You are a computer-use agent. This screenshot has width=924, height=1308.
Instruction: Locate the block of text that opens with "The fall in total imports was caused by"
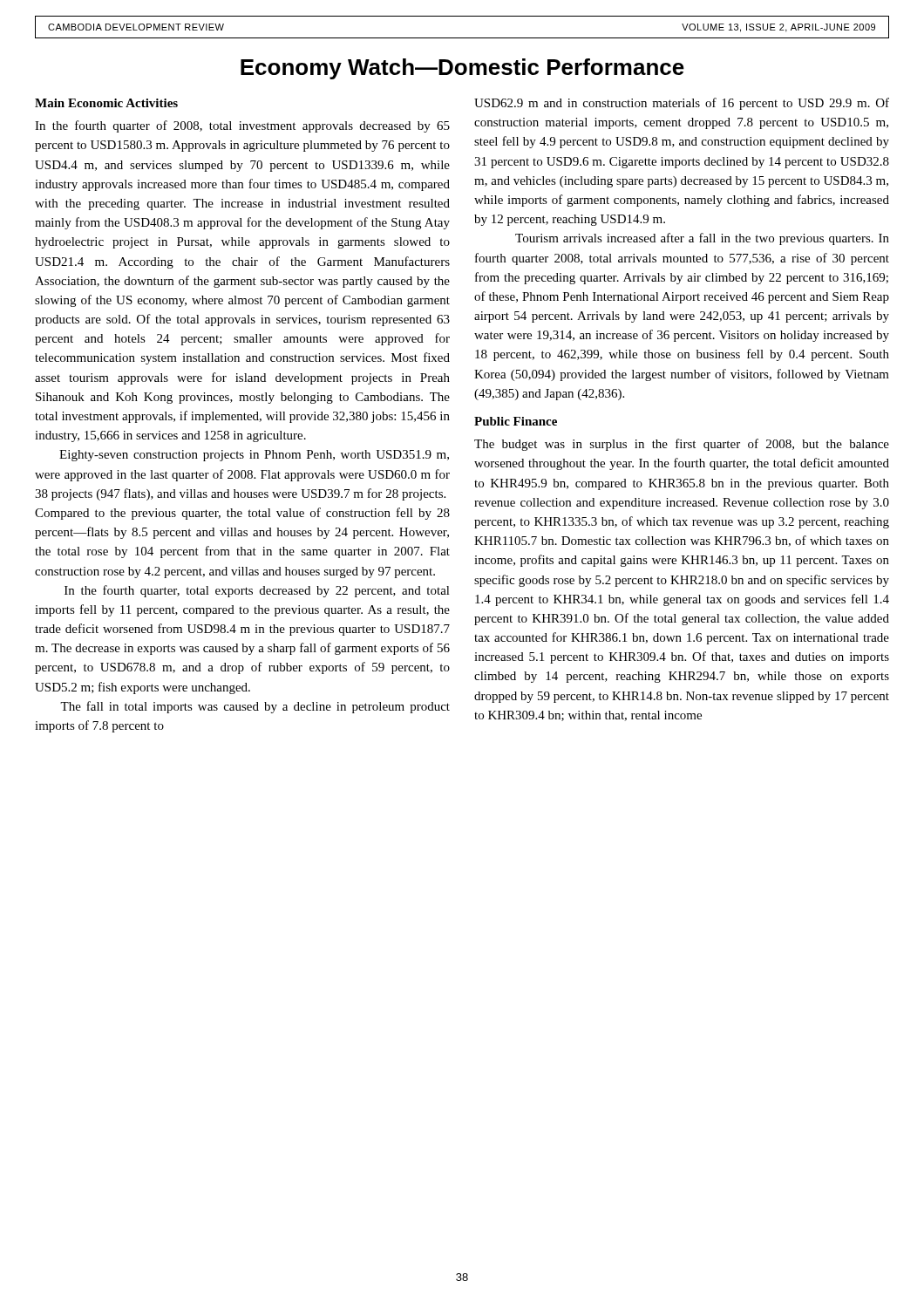tap(242, 716)
